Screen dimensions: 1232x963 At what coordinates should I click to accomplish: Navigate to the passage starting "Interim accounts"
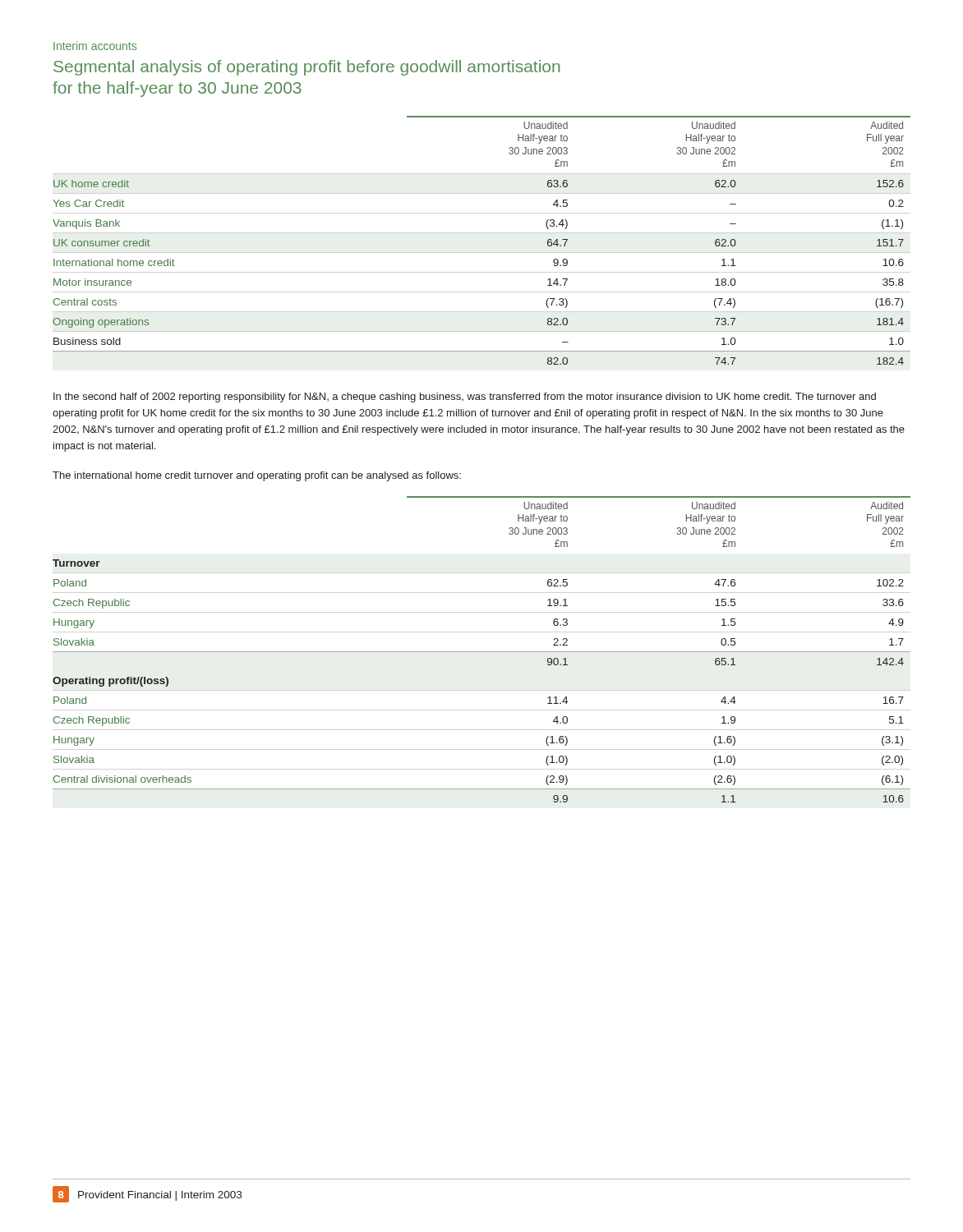pyautogui.click(x=95, y=46)
